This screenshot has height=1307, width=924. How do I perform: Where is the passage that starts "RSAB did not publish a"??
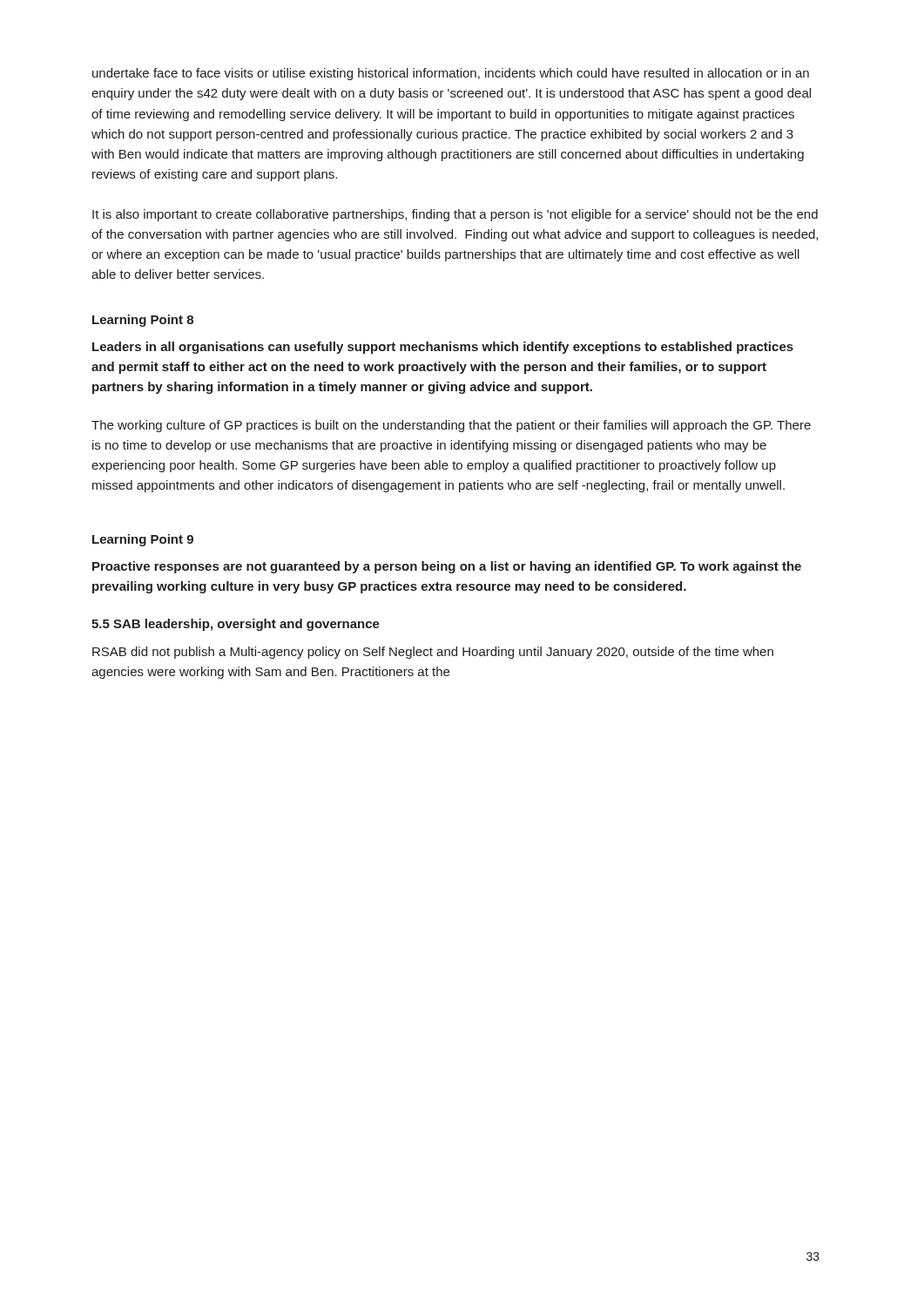(433, 661)
